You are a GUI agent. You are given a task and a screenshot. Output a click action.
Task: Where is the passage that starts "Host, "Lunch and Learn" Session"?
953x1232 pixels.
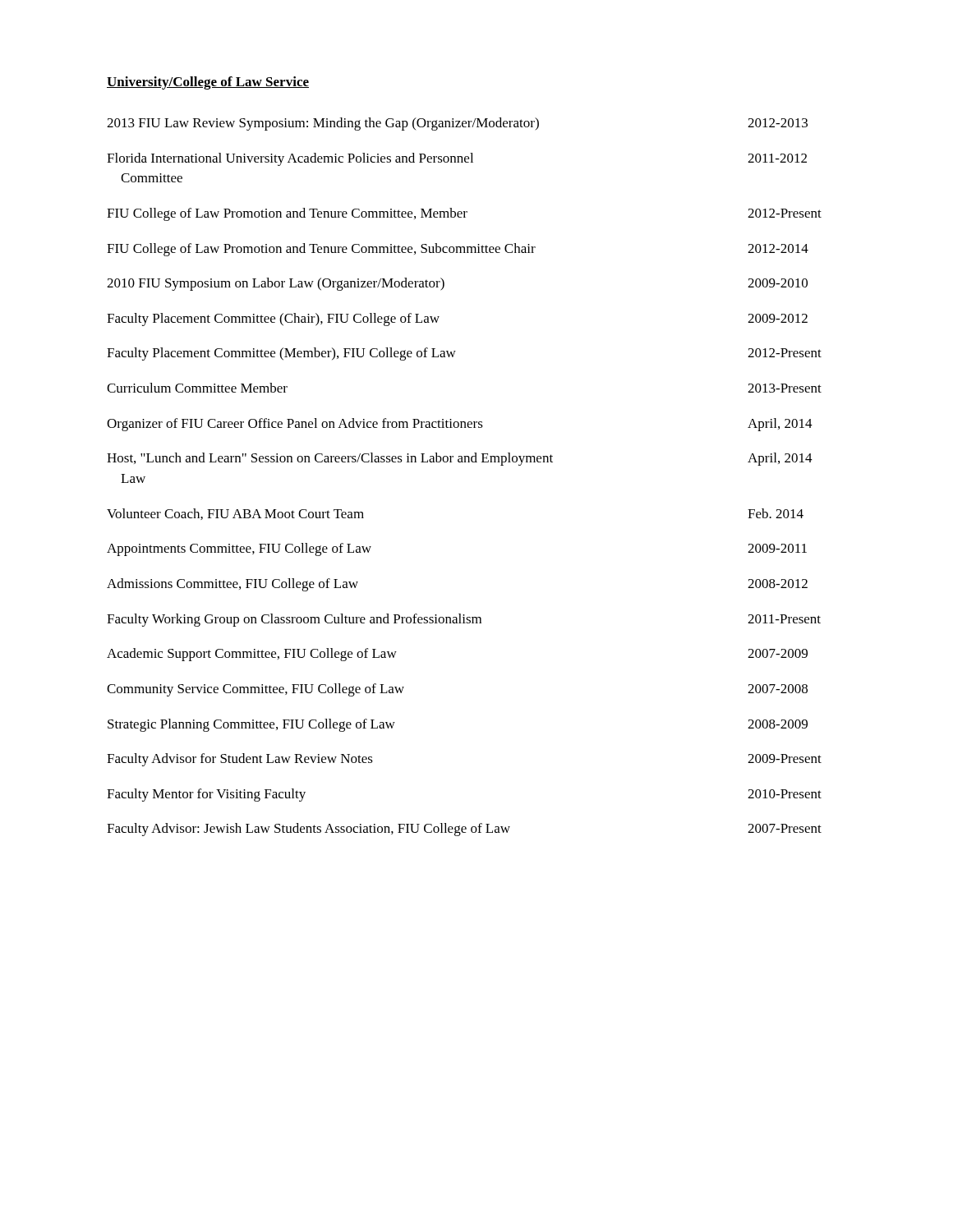476,469
